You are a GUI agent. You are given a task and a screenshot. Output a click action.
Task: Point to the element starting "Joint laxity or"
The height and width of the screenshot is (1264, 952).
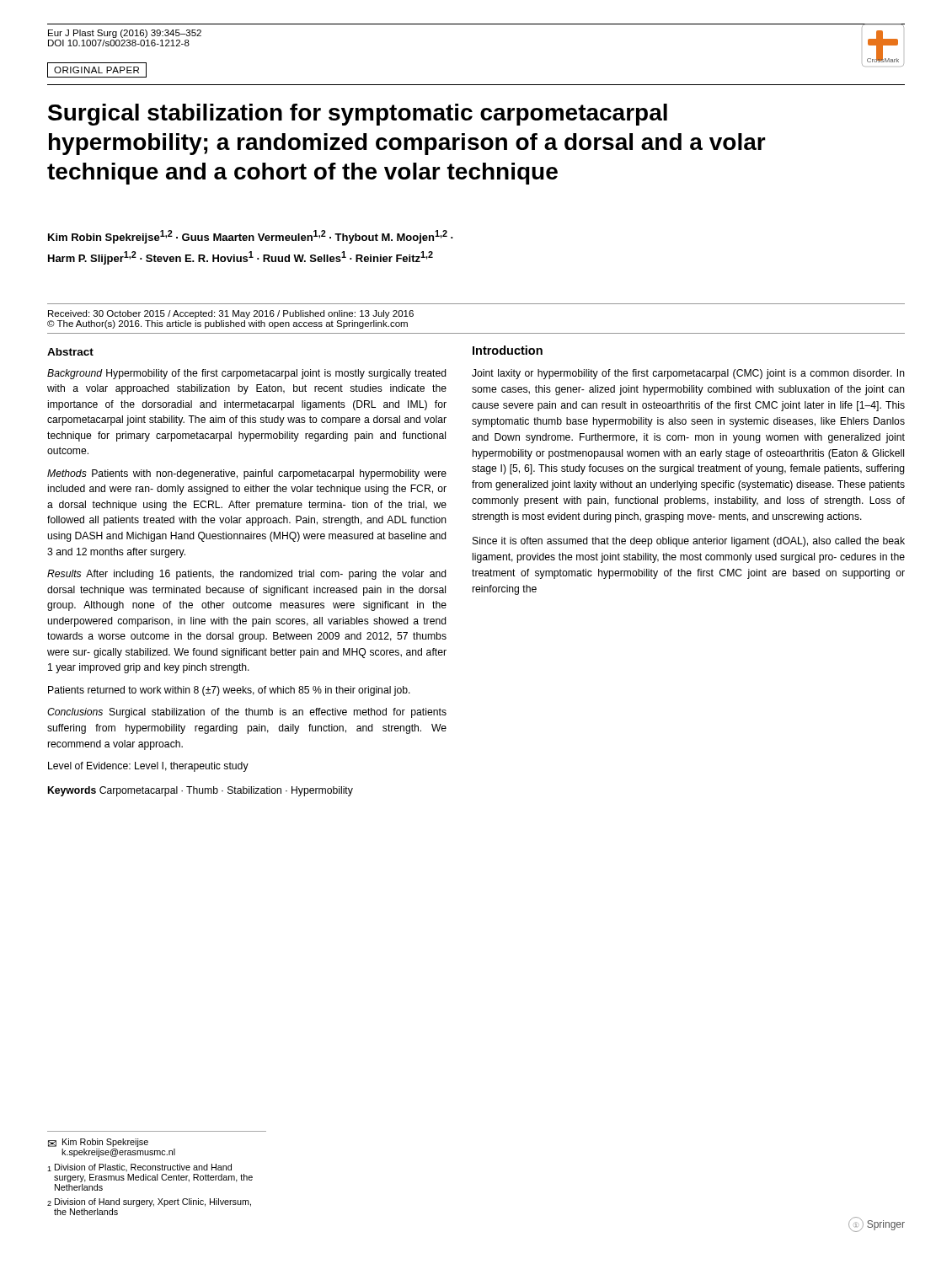pyautogui.click(x=688, y=445)
